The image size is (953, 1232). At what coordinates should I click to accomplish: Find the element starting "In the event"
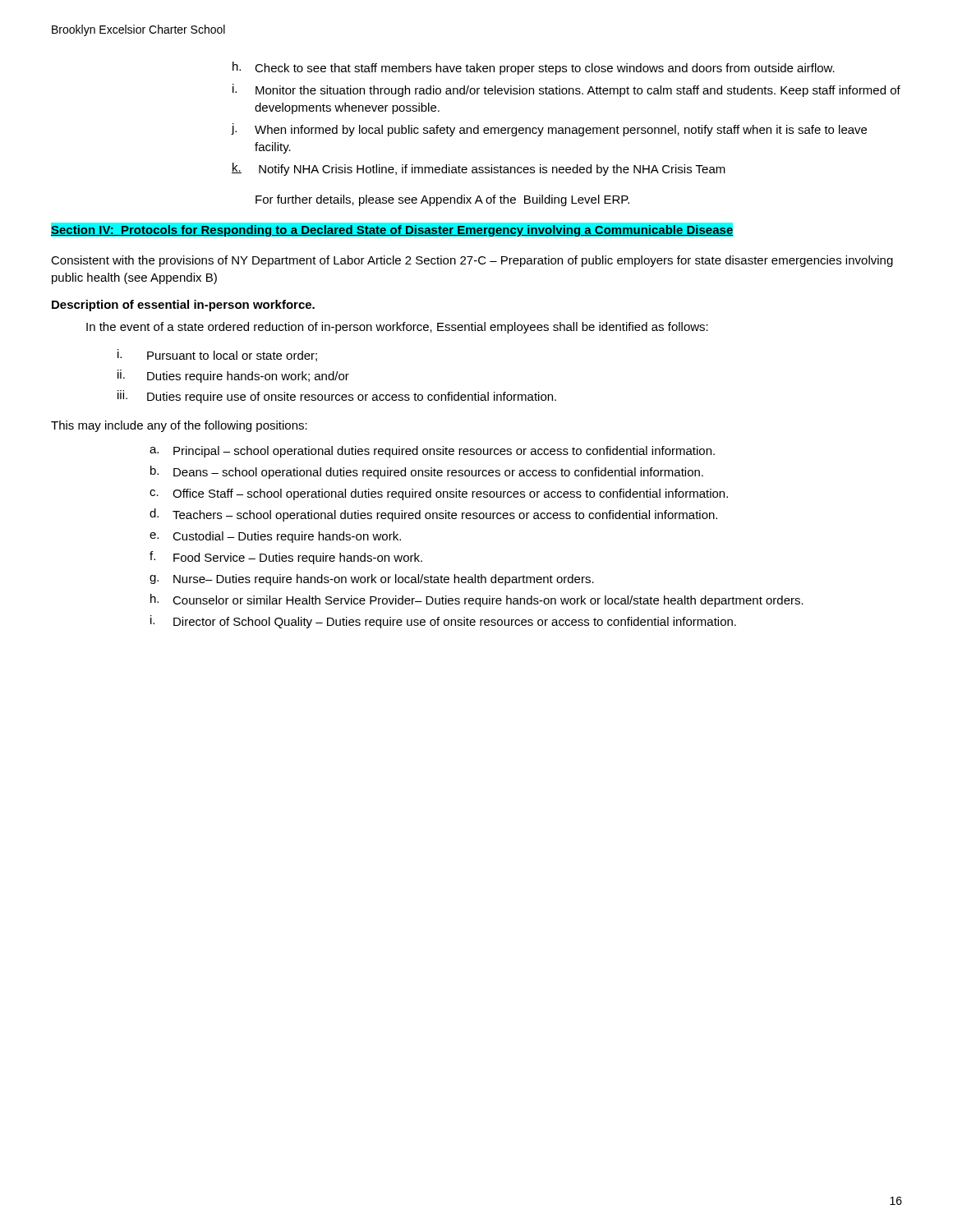tap(397, 326)
